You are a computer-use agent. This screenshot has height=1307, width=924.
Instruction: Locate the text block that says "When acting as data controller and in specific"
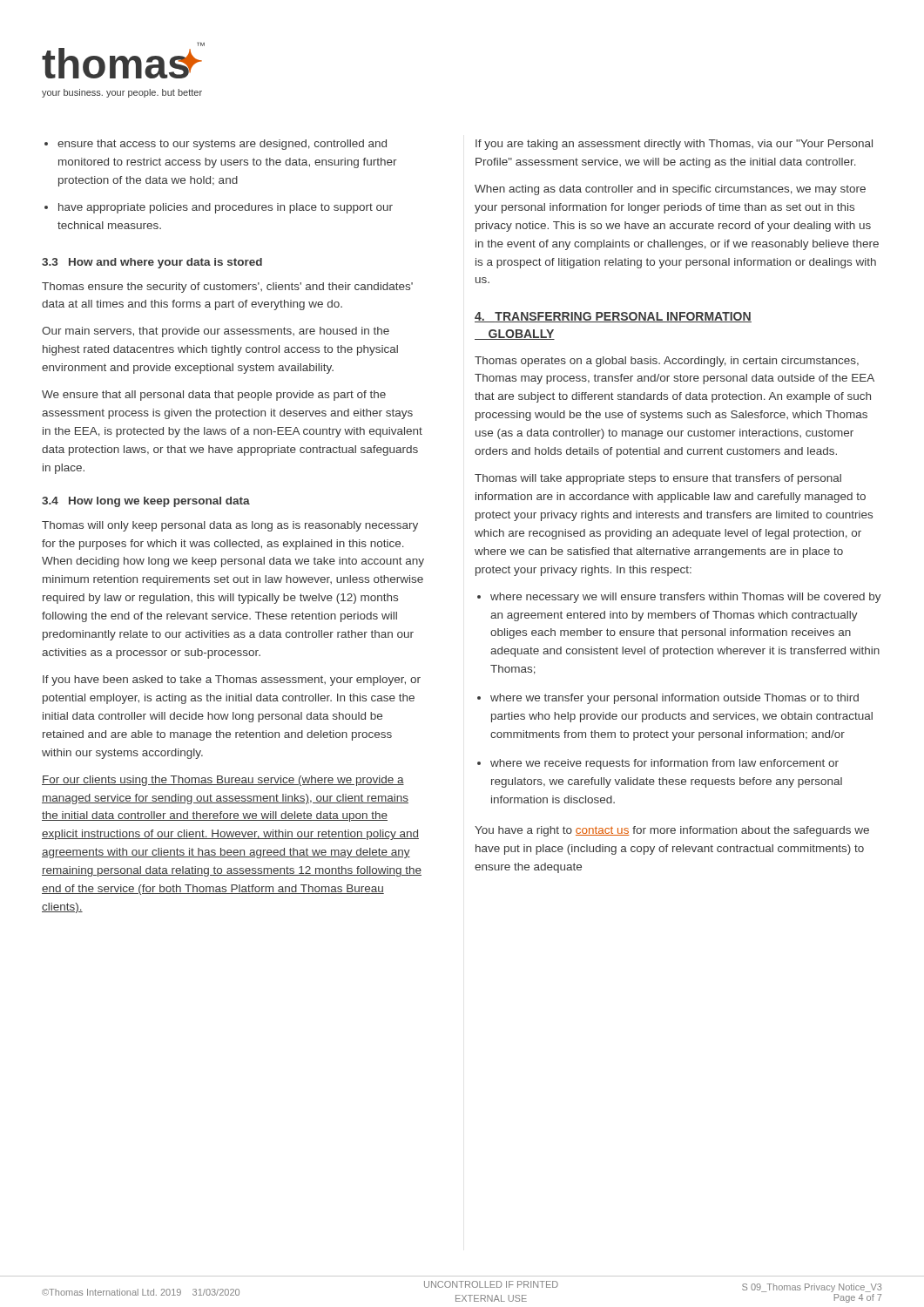(678, 235)
